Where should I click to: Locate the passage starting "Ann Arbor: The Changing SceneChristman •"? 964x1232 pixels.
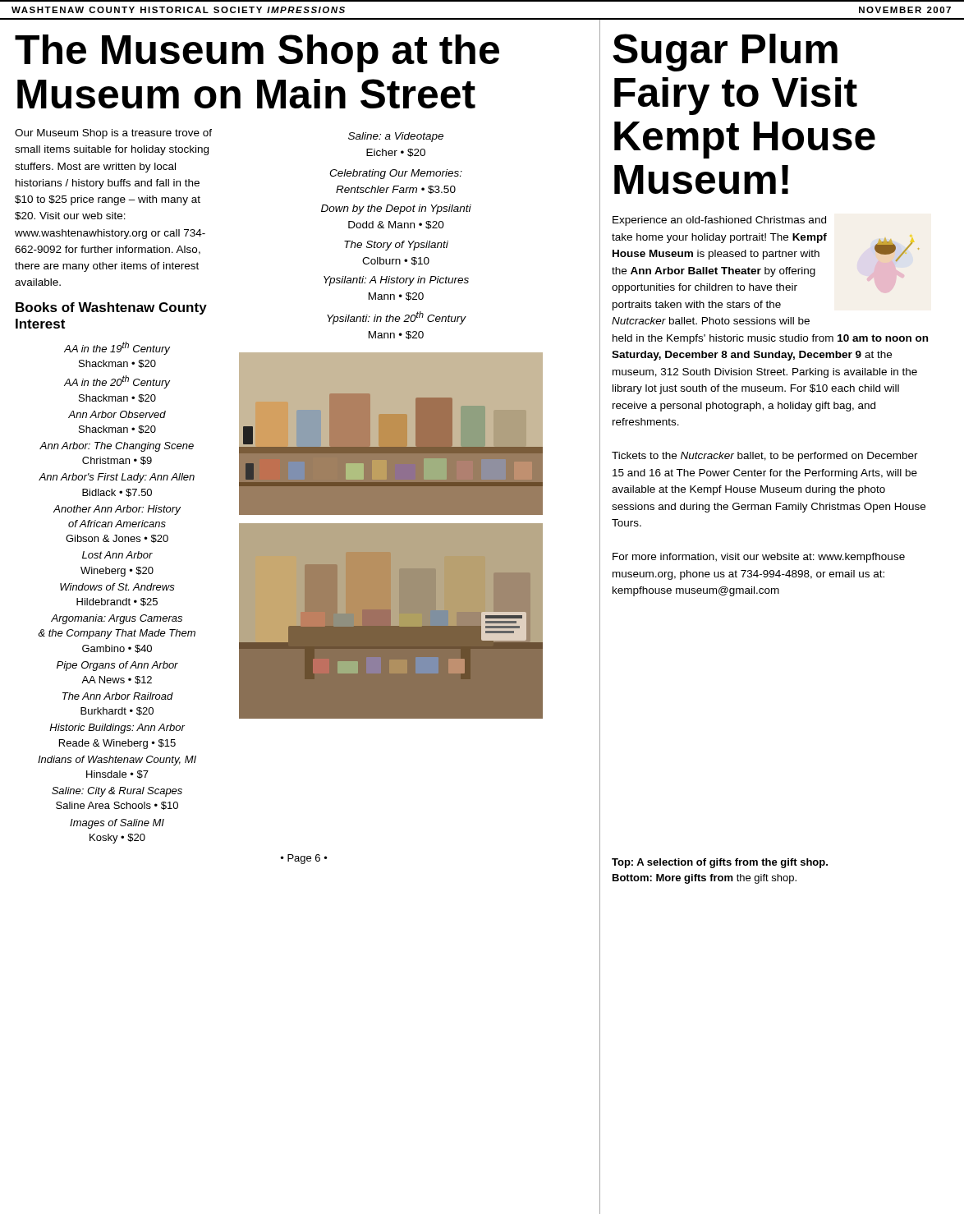click(117, 453)
